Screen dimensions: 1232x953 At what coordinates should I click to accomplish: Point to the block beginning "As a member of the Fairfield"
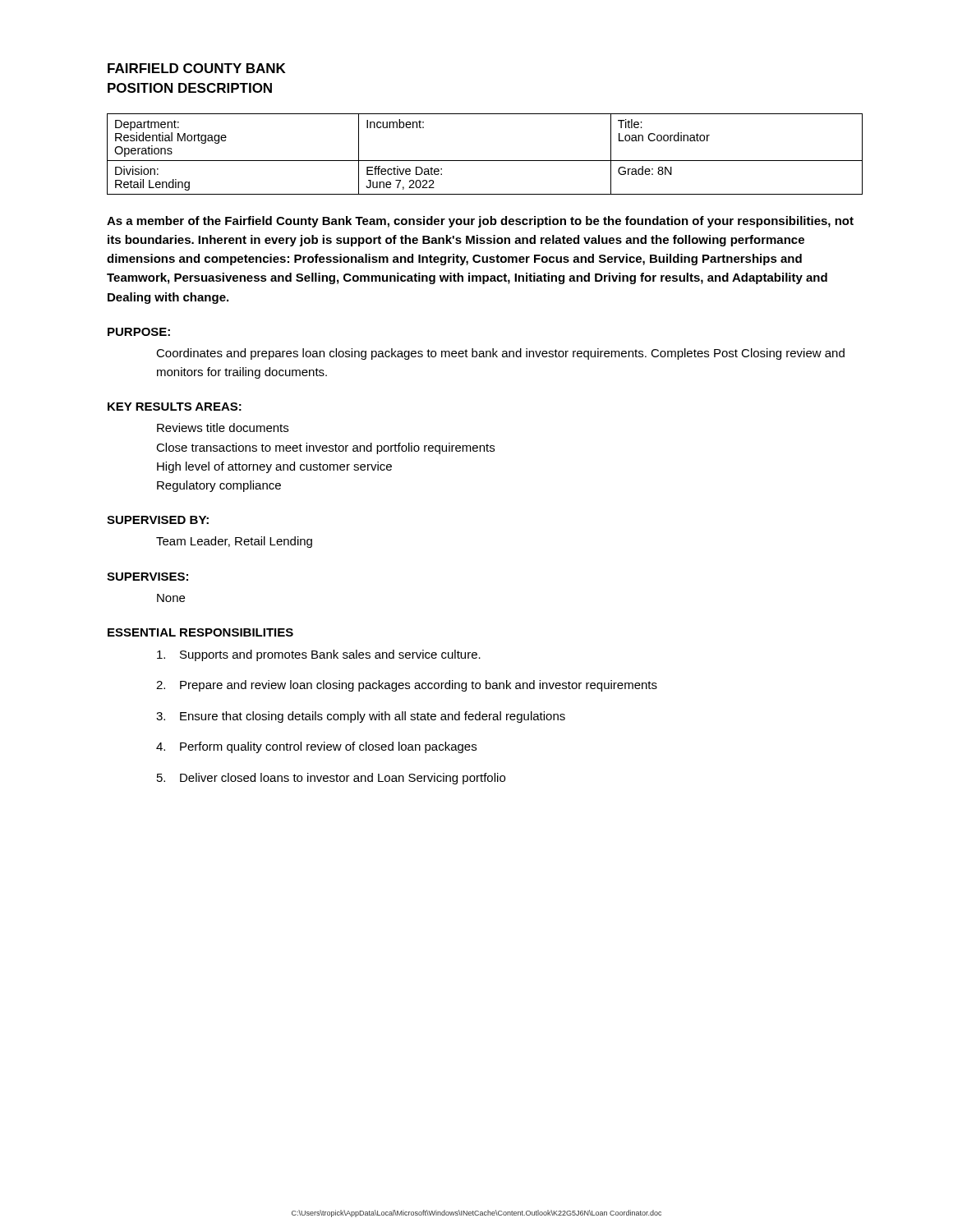point(480,258)
